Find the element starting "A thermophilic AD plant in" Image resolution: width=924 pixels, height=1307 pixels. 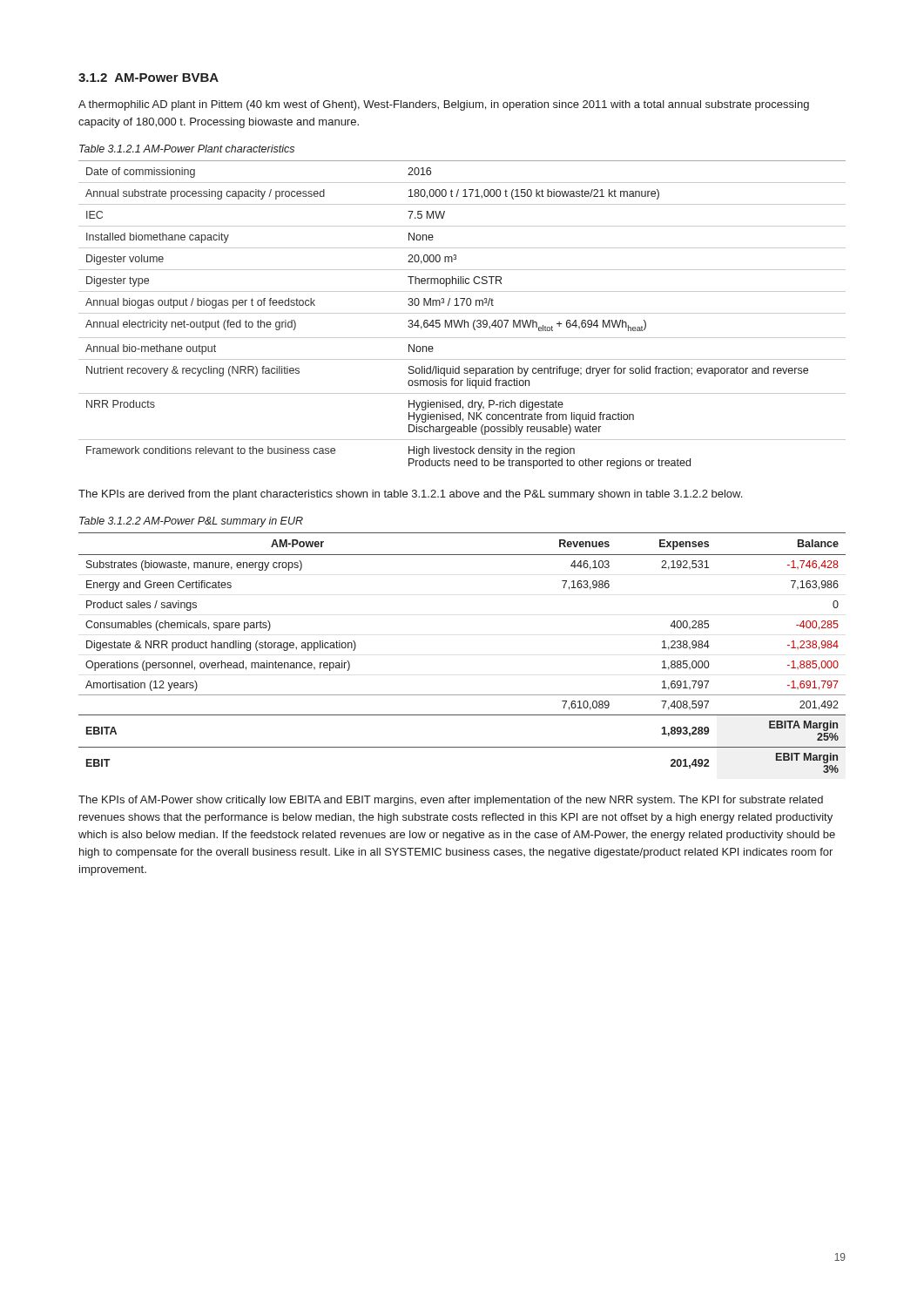pos(462,113)
